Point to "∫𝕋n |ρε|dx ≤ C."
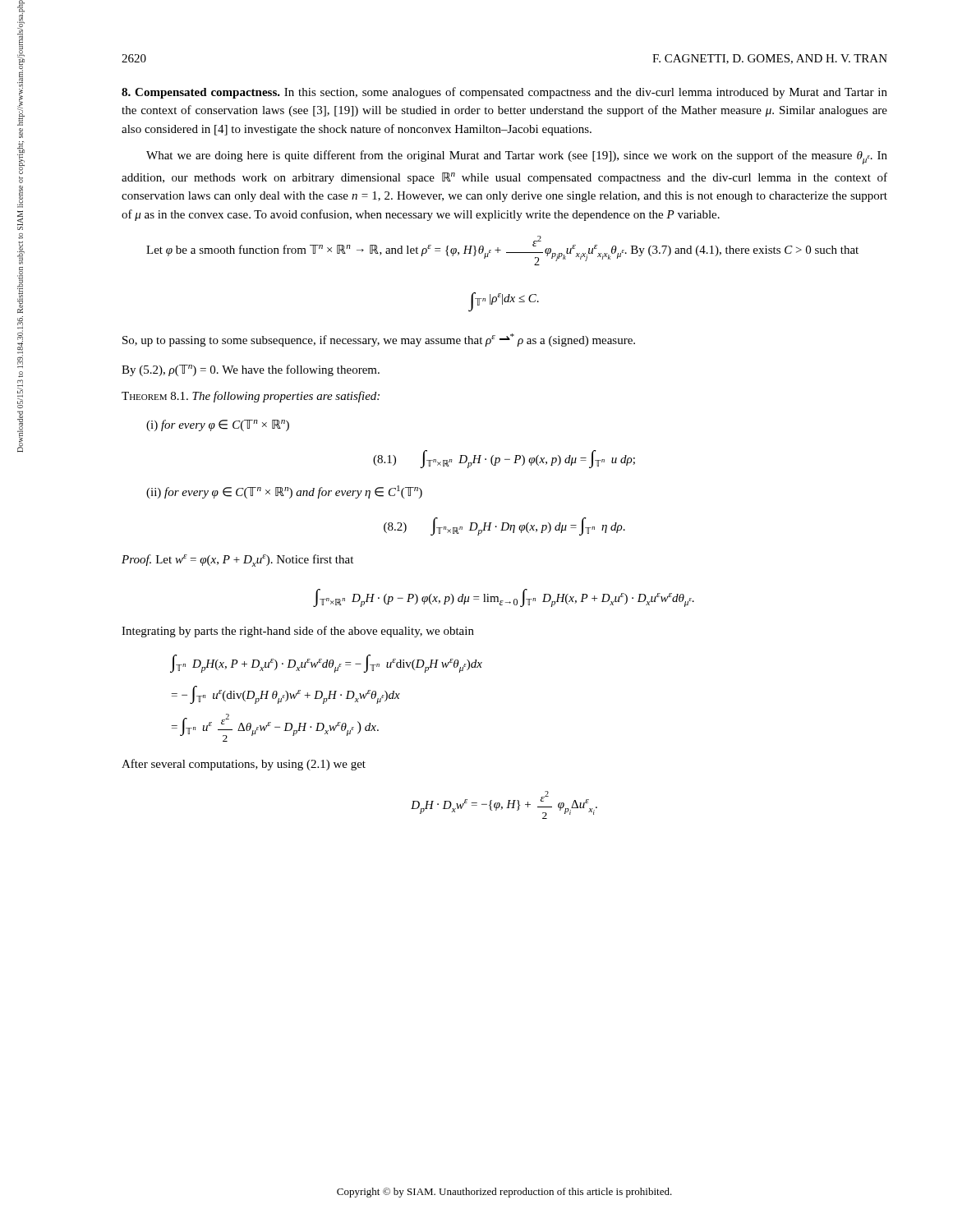The image size is (953, 1232). click(504, 300)
